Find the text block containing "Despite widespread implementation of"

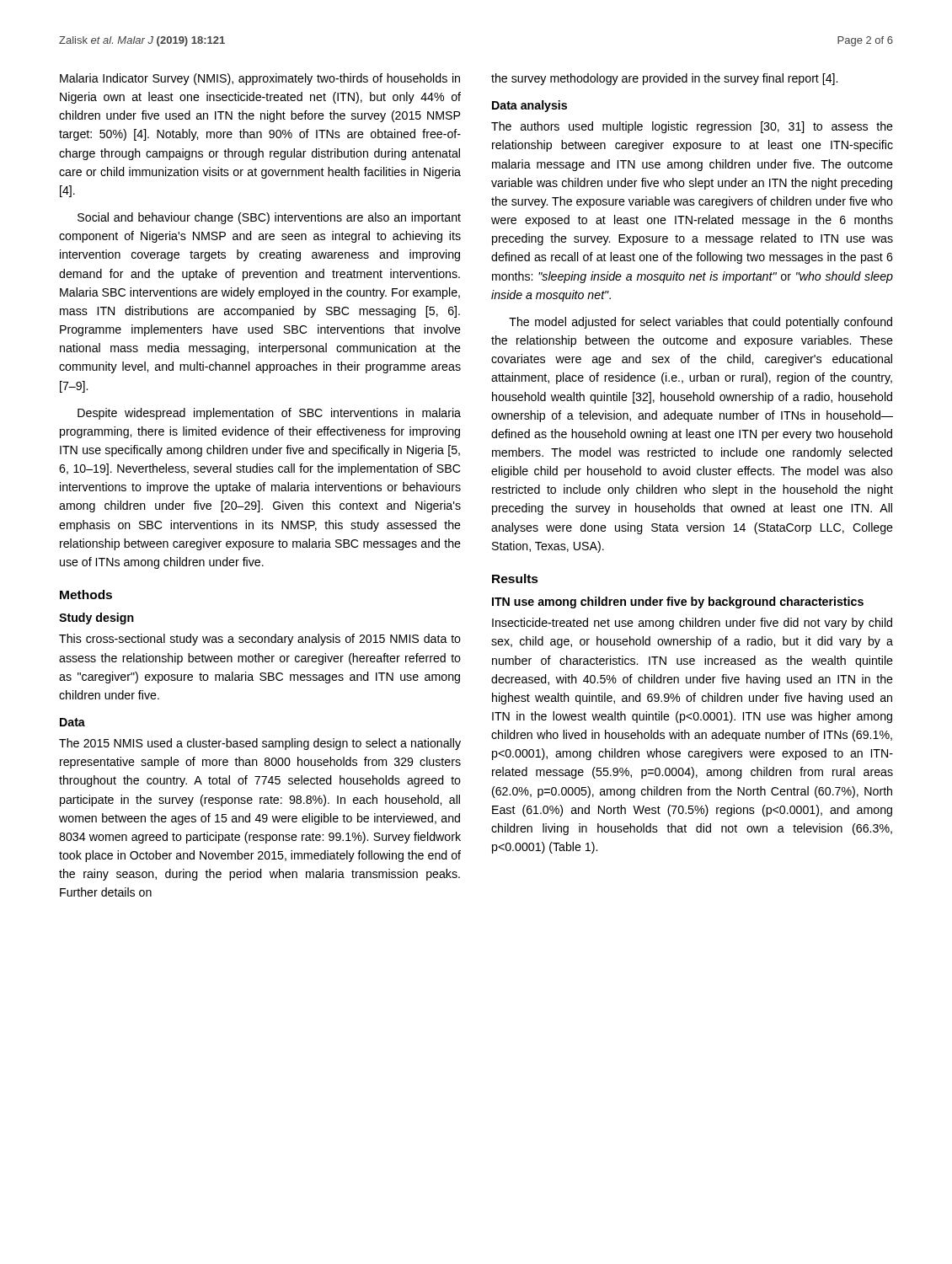[260, 487]
